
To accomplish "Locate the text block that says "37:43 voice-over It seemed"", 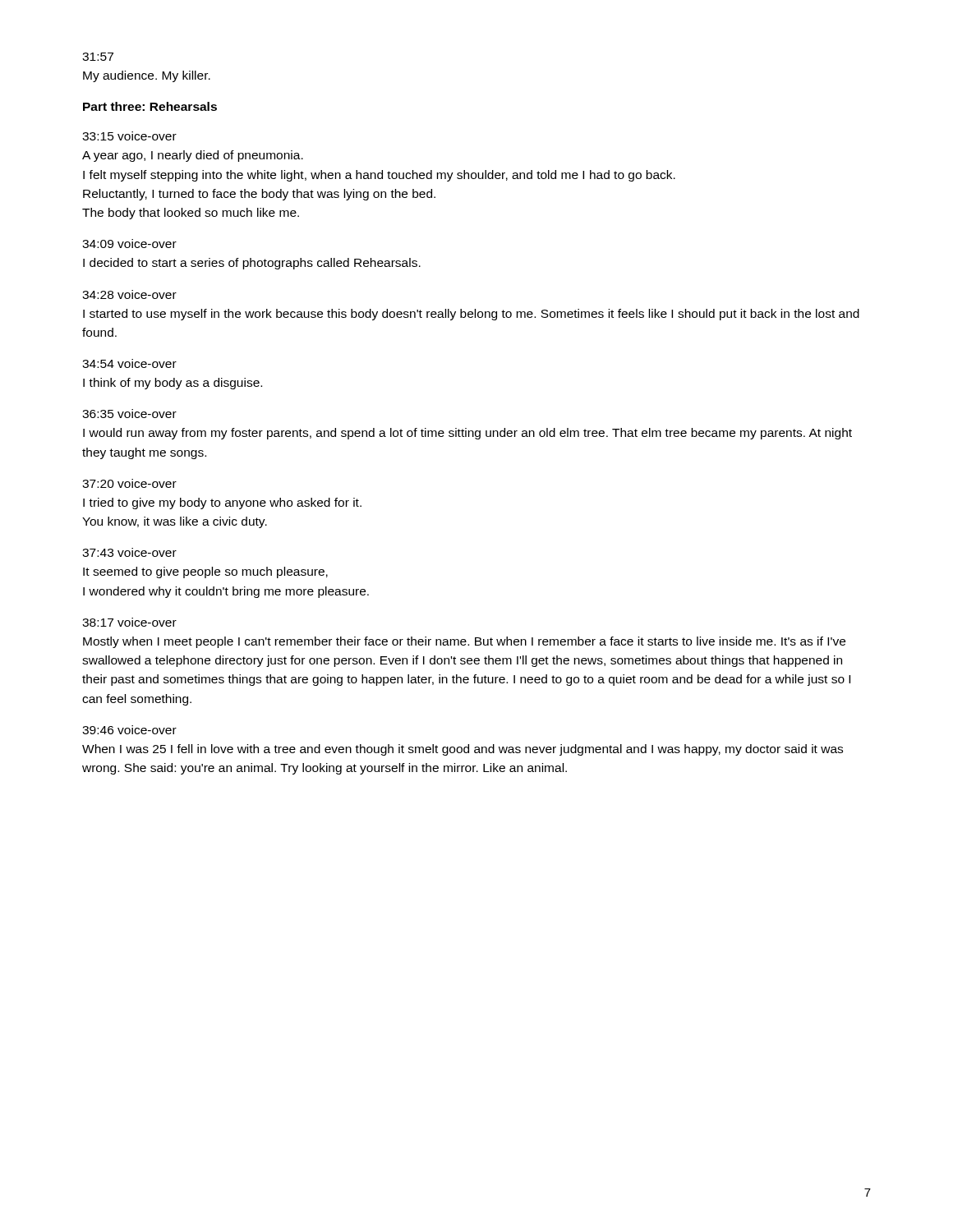I will (129, 552).
